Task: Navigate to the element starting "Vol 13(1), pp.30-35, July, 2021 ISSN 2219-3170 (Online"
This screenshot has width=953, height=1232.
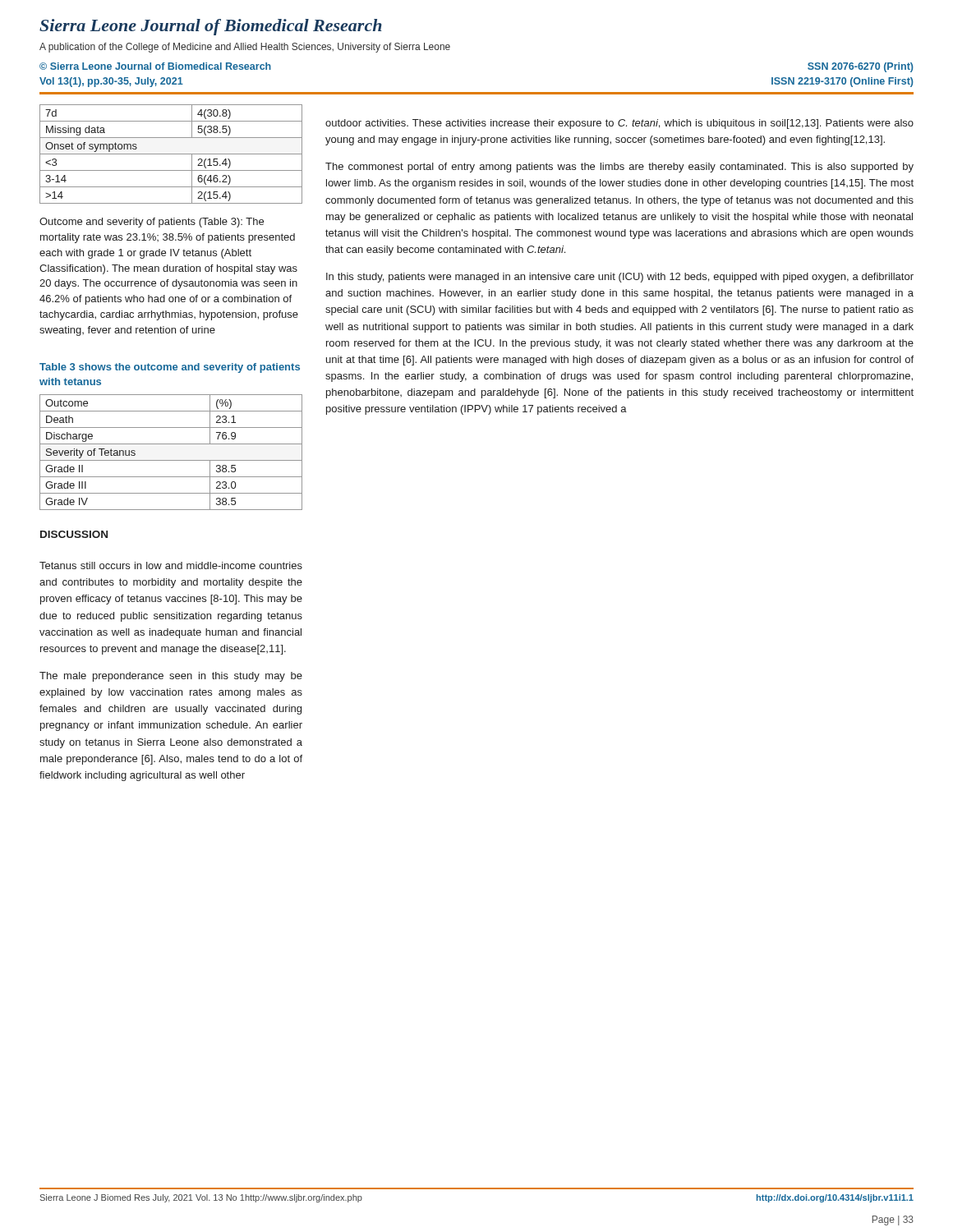Action: (x=476, y=81)
